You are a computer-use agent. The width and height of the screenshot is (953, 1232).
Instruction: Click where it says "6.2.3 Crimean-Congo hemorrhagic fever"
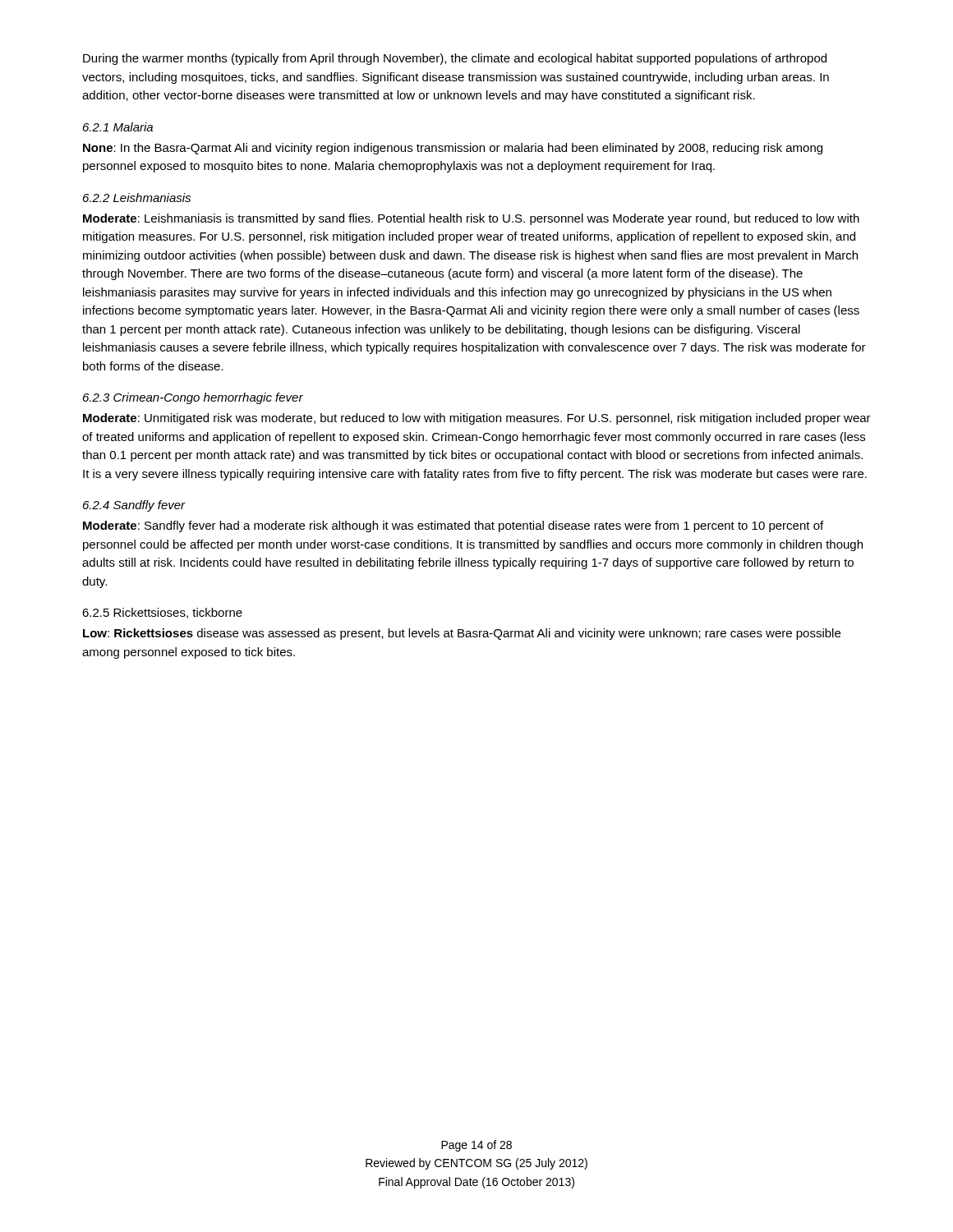[x=192, y=397]
